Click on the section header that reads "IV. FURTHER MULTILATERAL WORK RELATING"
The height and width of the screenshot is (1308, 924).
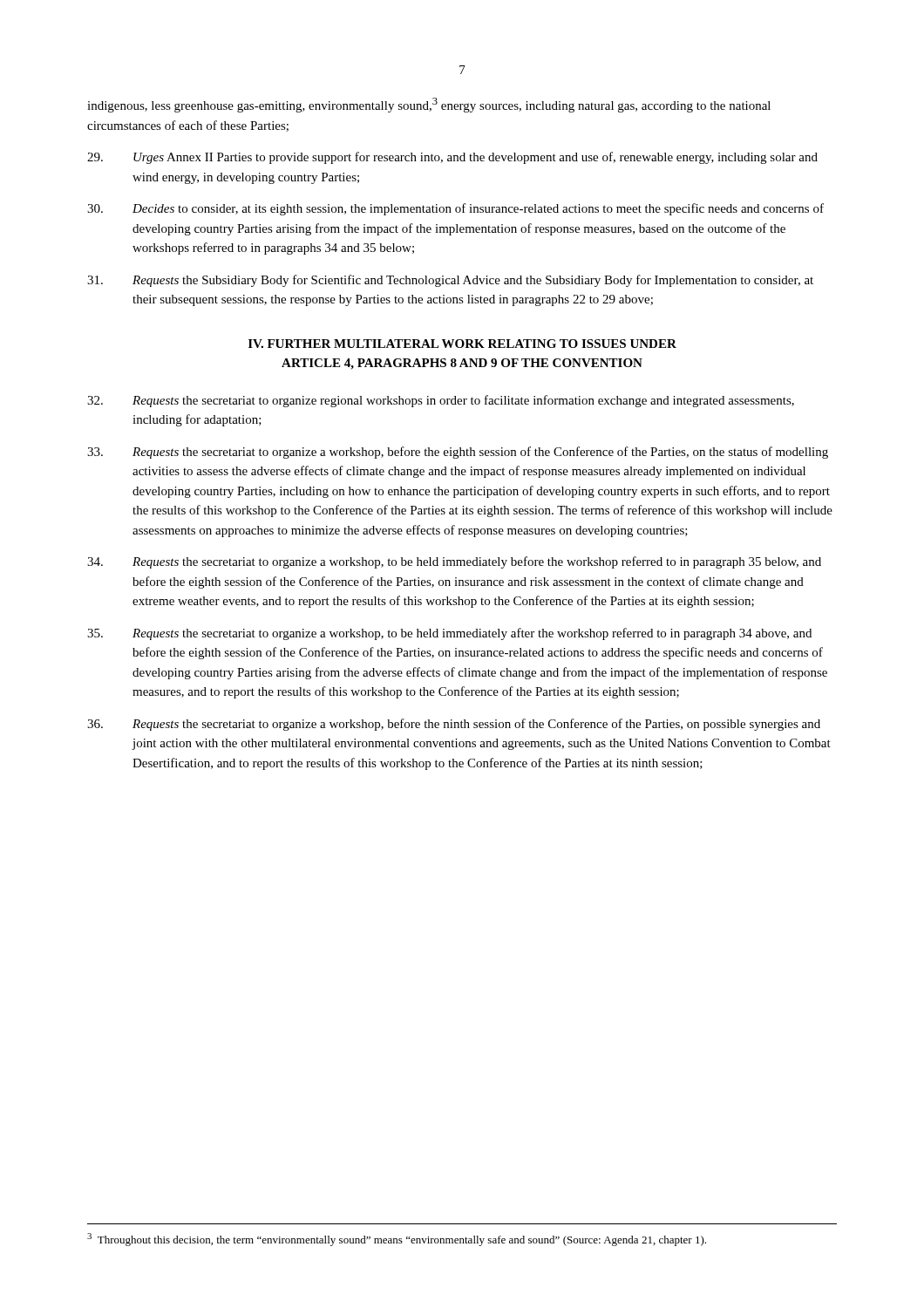click(462, 353)
